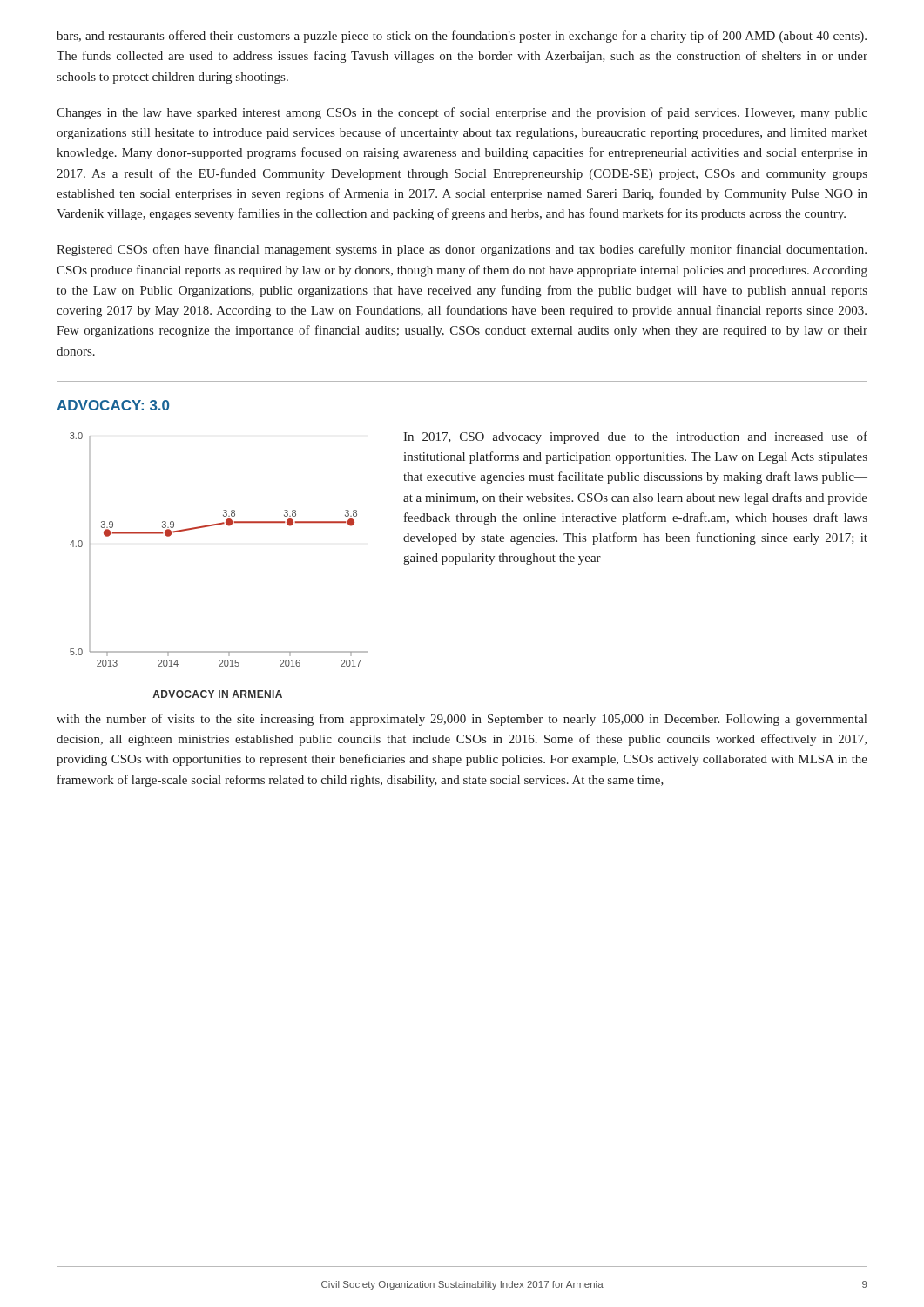Viewport: 924px width, 1307px height.
Task: Find a line chart
Action: (218, 555)
